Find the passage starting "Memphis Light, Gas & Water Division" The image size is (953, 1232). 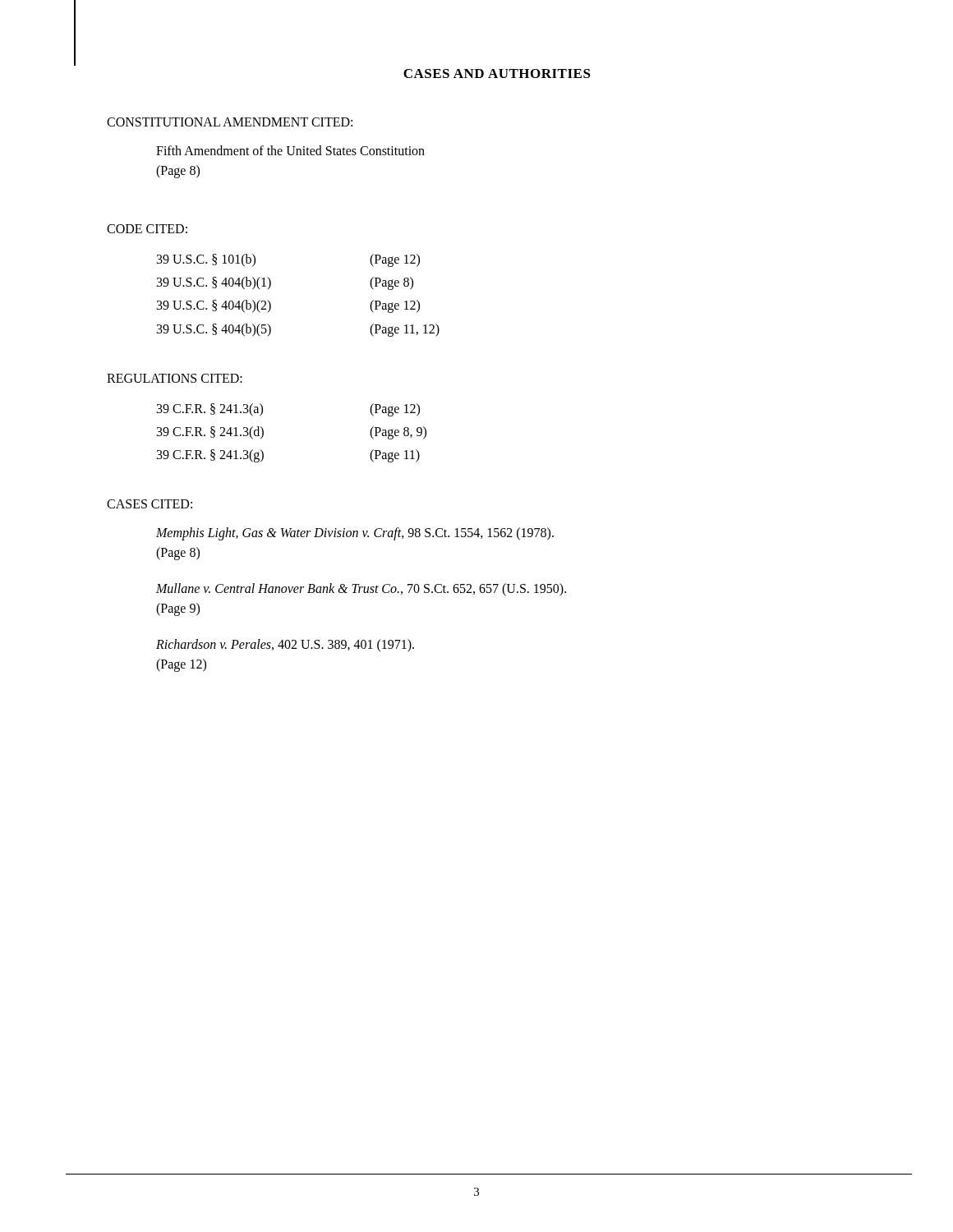(355, 543)
